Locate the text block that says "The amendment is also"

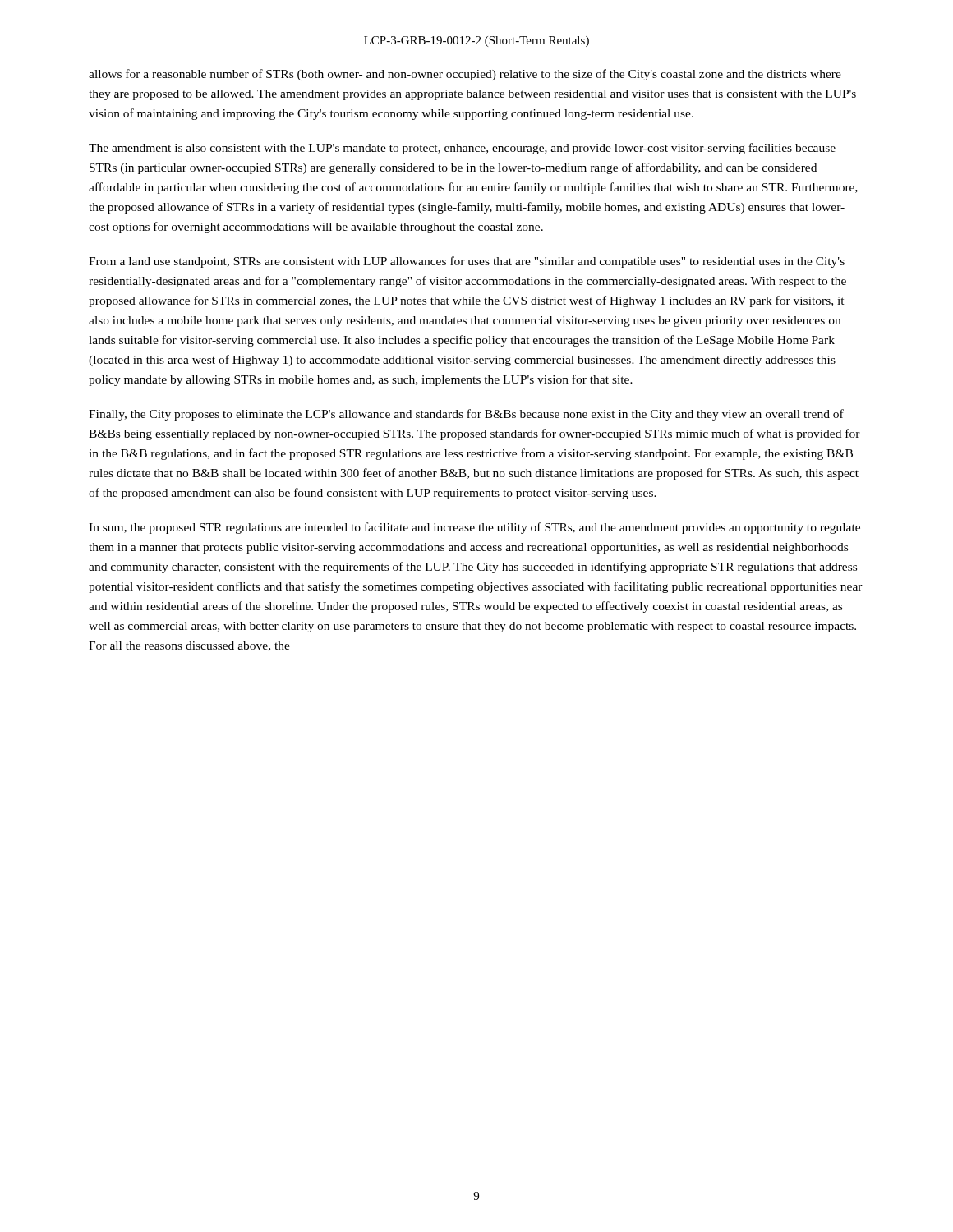(473, 187)
